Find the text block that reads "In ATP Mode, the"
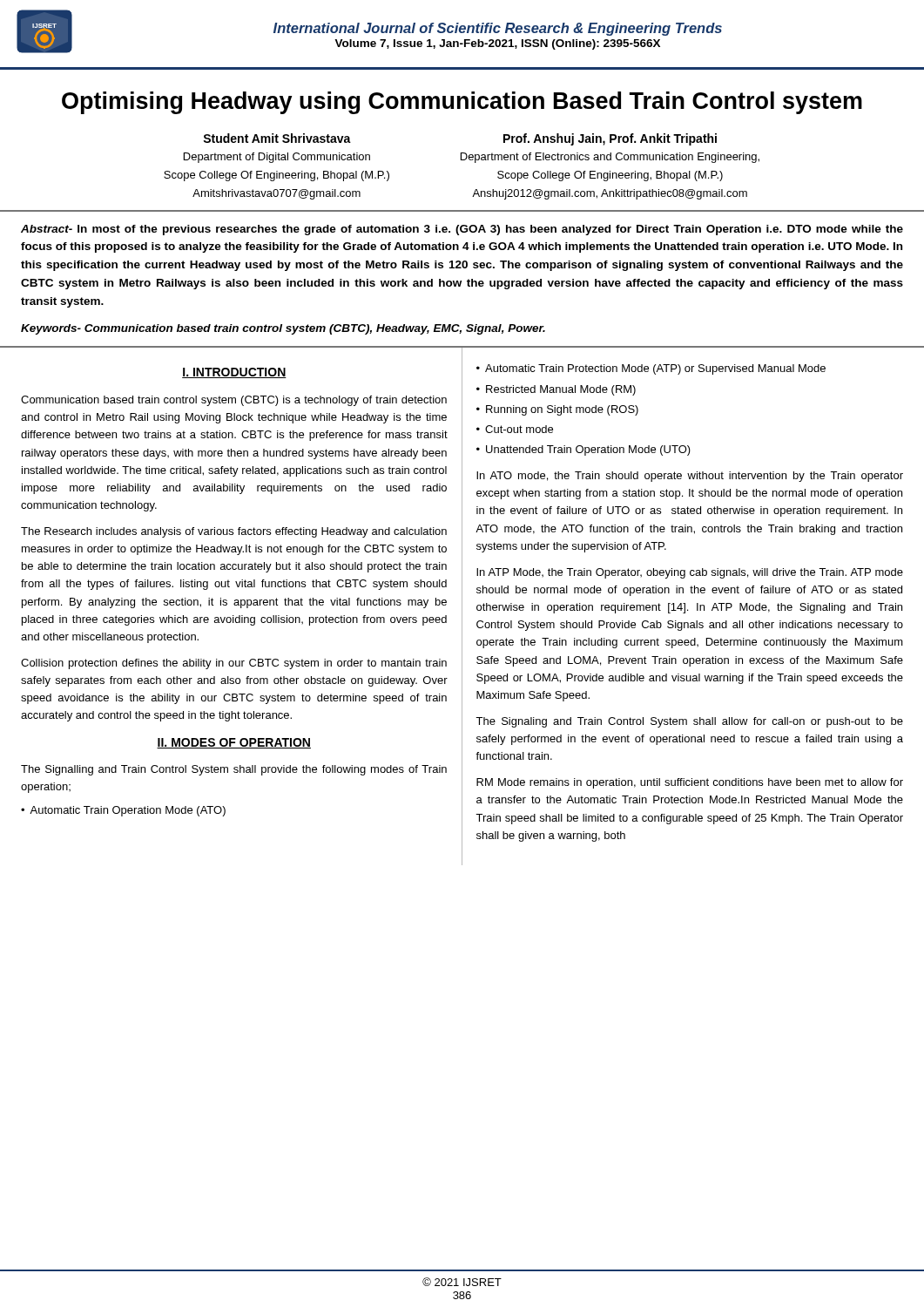 click(x=690, y=633)
